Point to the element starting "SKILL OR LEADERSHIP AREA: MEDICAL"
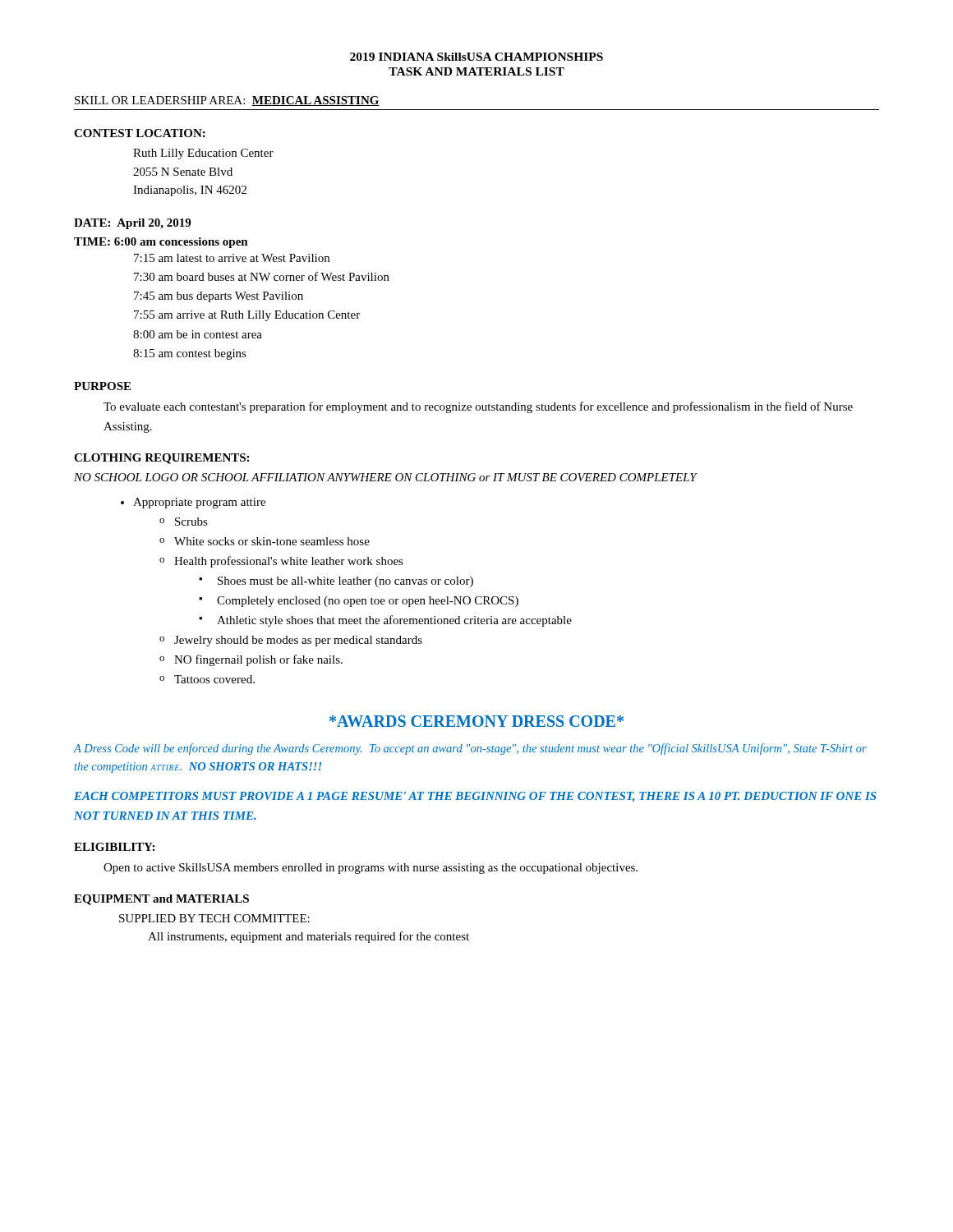Screen dimensions: 1232x953 pyautogui.click(x=227, y=100)
